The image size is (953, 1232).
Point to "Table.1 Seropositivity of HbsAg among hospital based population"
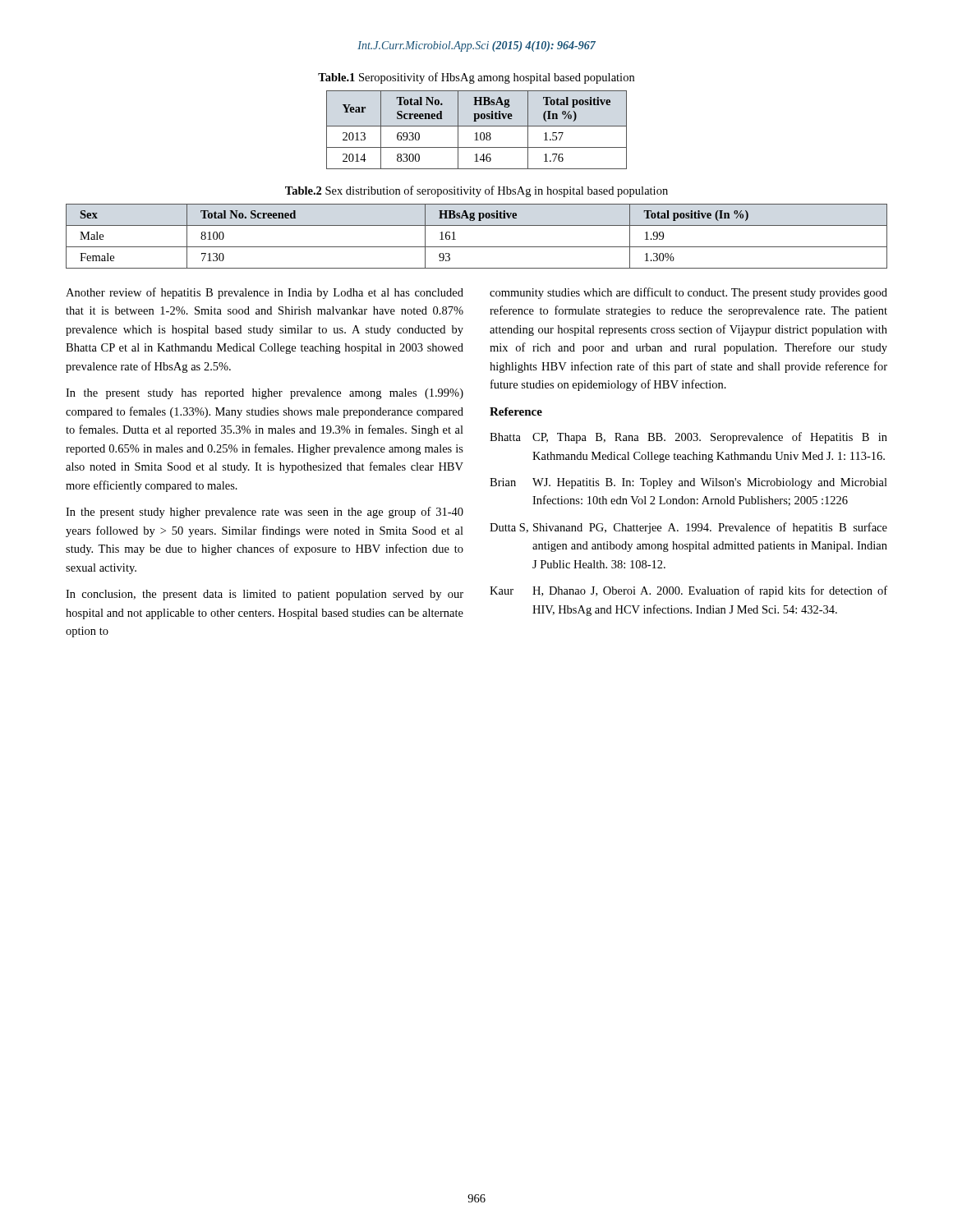click(476, 77)
